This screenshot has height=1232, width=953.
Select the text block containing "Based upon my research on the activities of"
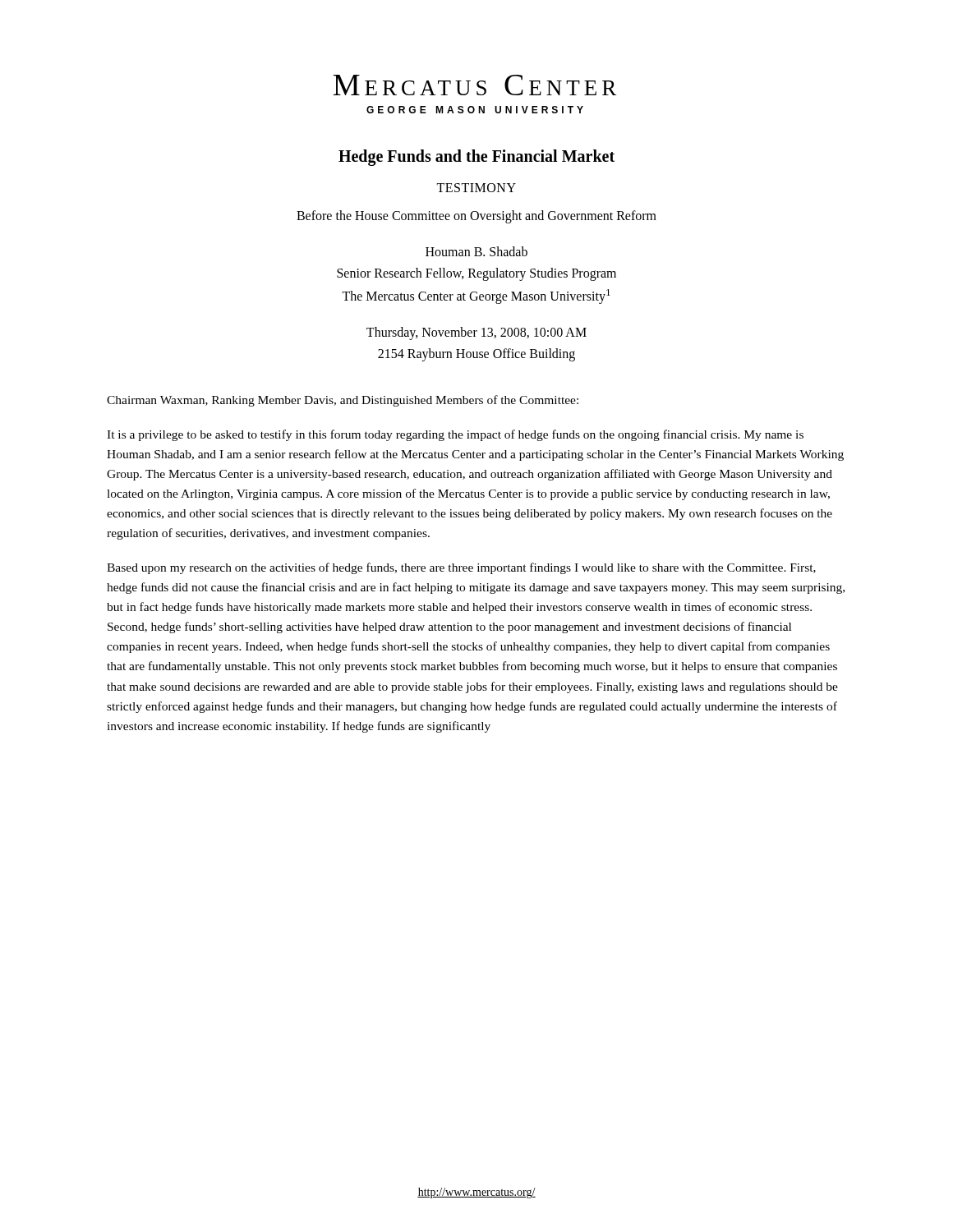click(476, 646)
